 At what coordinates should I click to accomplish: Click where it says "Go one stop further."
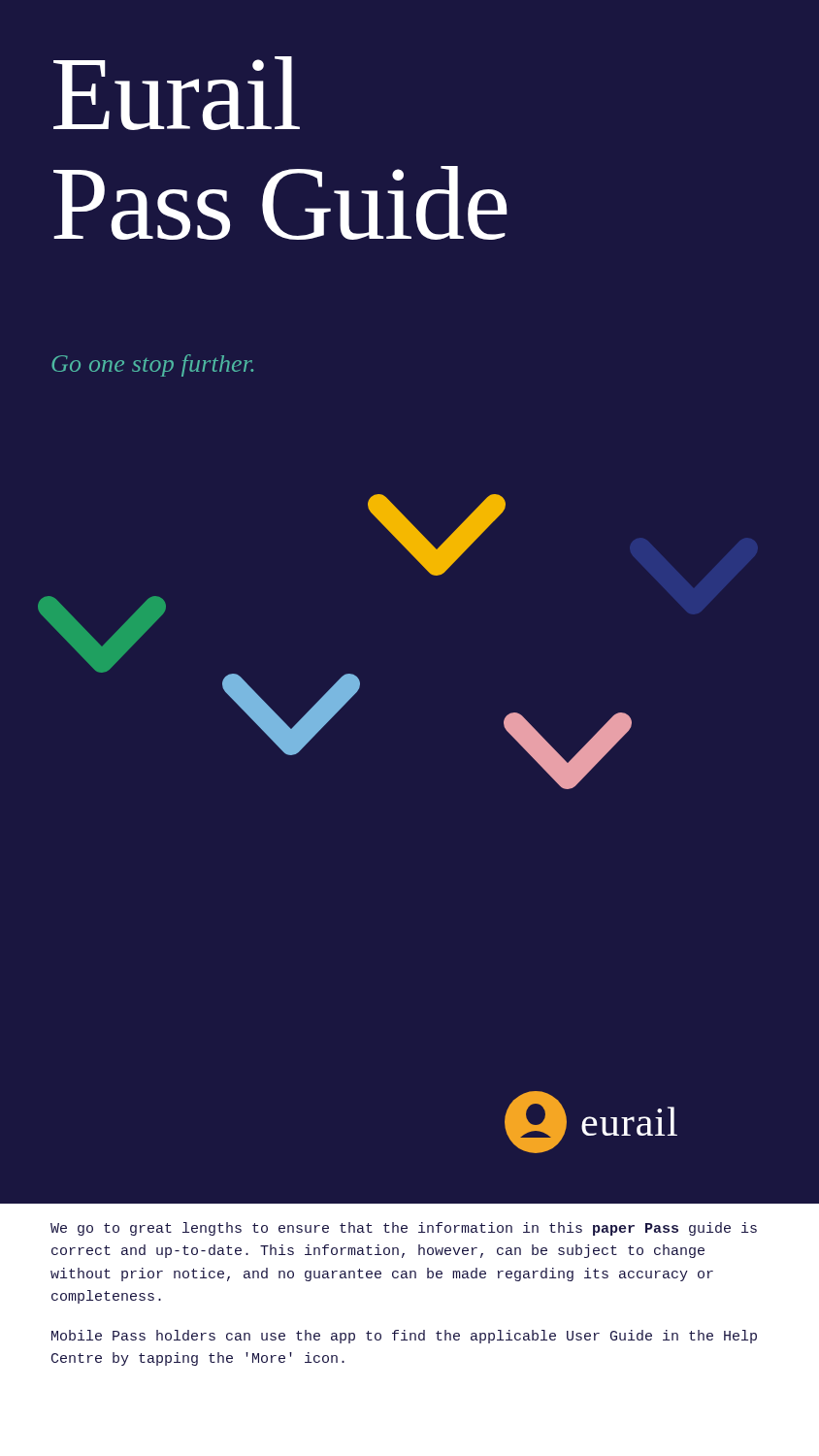[x=153, y=363]
